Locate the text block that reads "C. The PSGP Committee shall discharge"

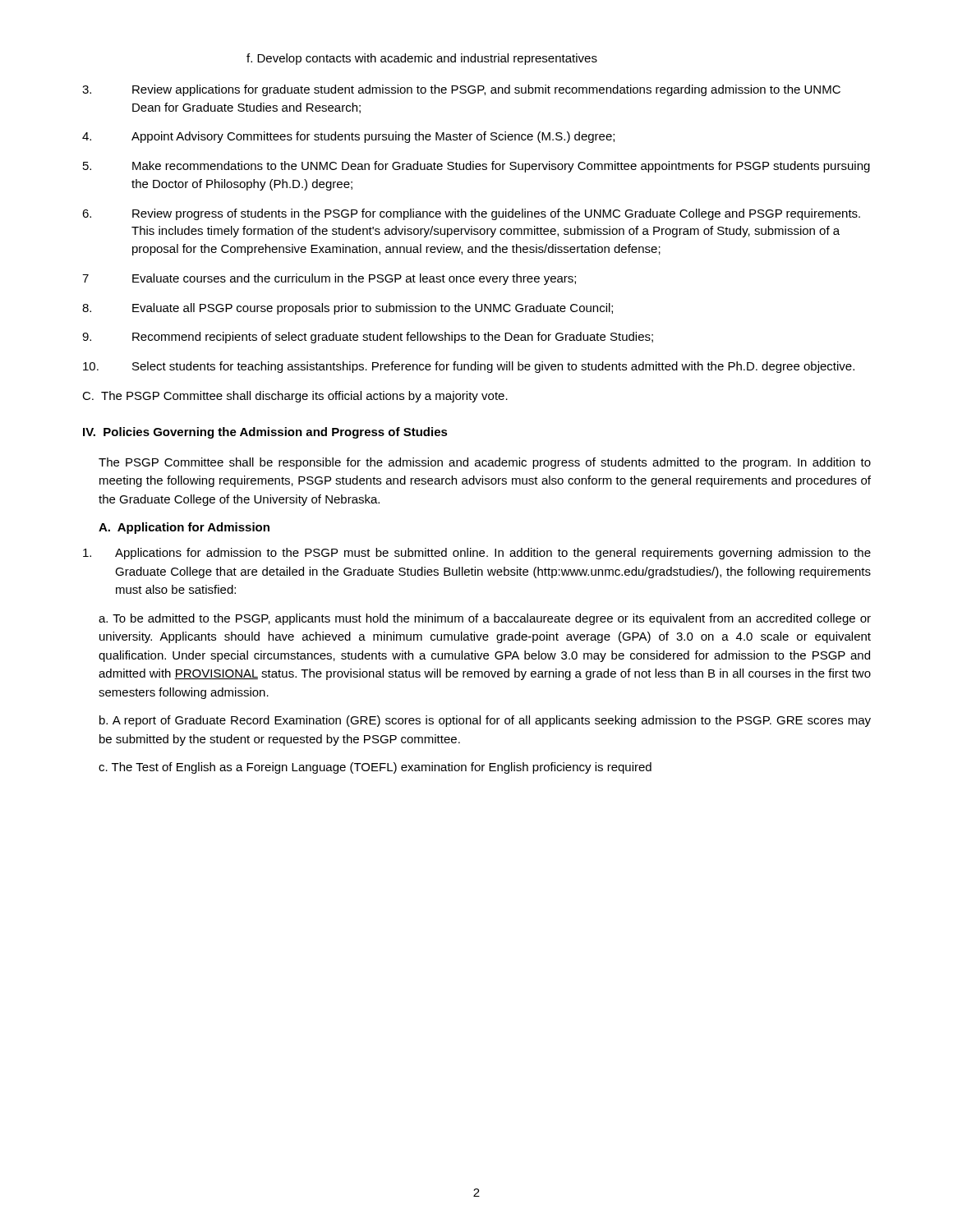click(x=295, y=395)
